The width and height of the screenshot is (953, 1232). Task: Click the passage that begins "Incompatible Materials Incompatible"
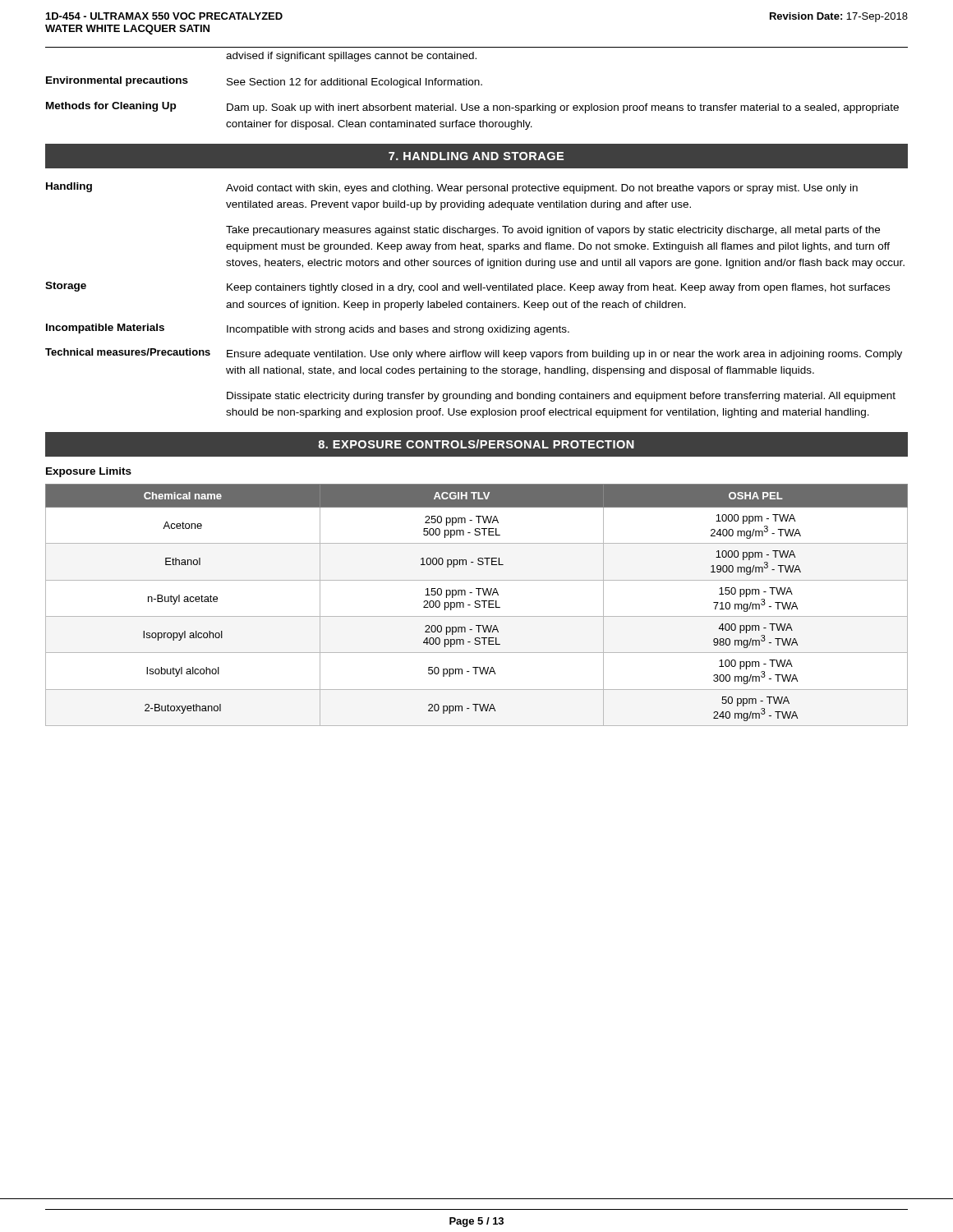point(476,329)
